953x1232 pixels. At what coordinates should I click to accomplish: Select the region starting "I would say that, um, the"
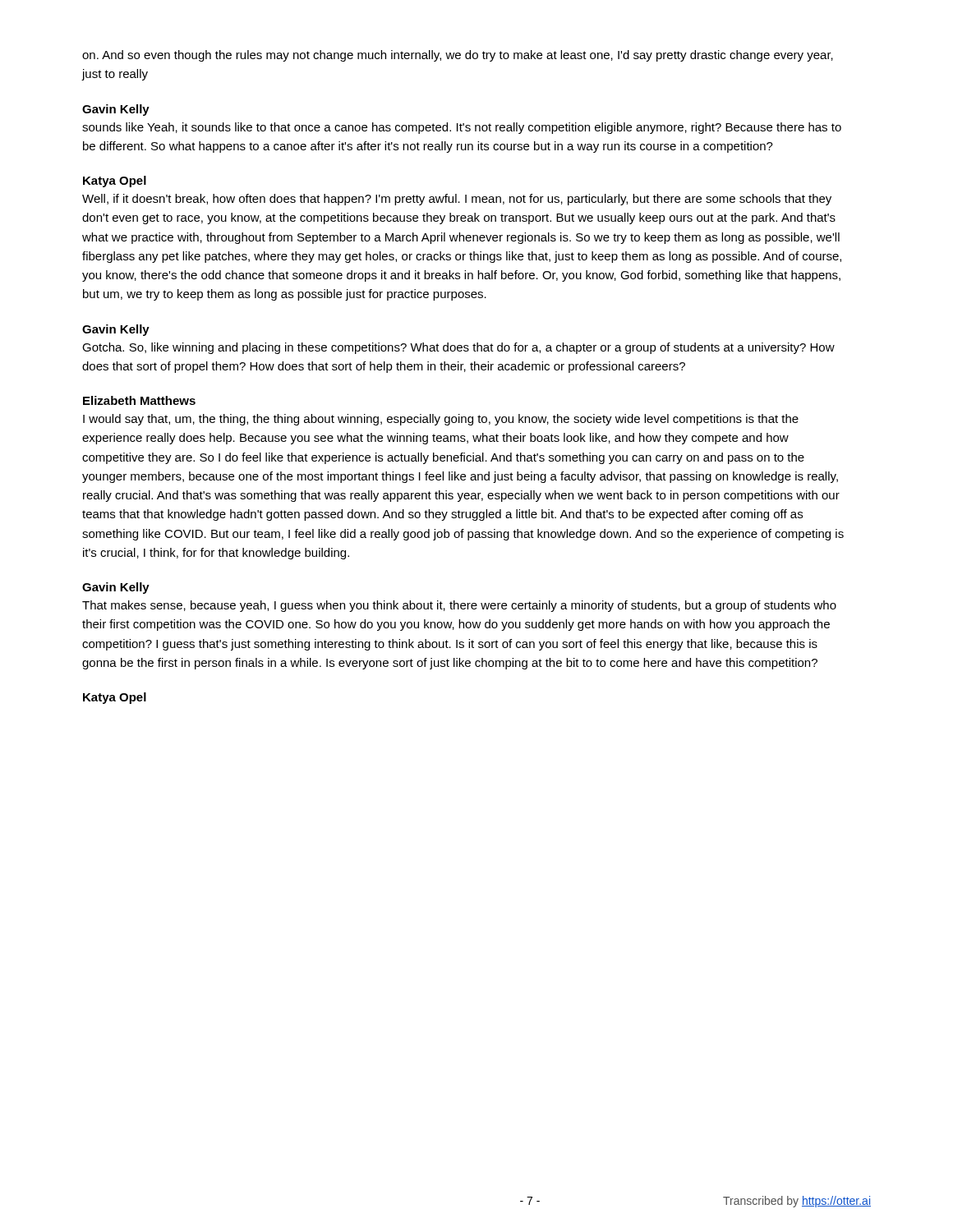point(463,485)
